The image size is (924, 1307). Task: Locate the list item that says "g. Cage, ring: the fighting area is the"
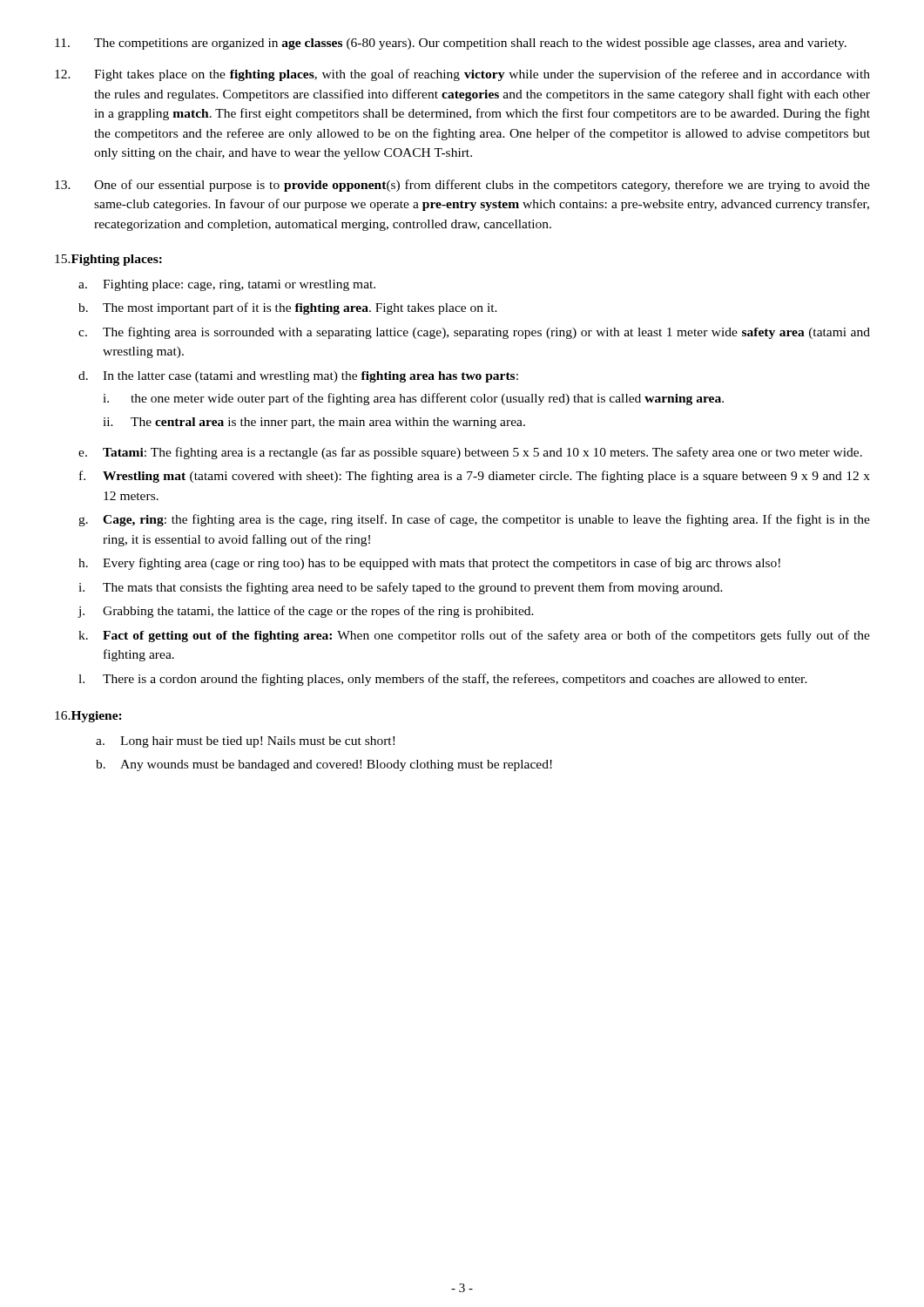click(x=474, y=530)
